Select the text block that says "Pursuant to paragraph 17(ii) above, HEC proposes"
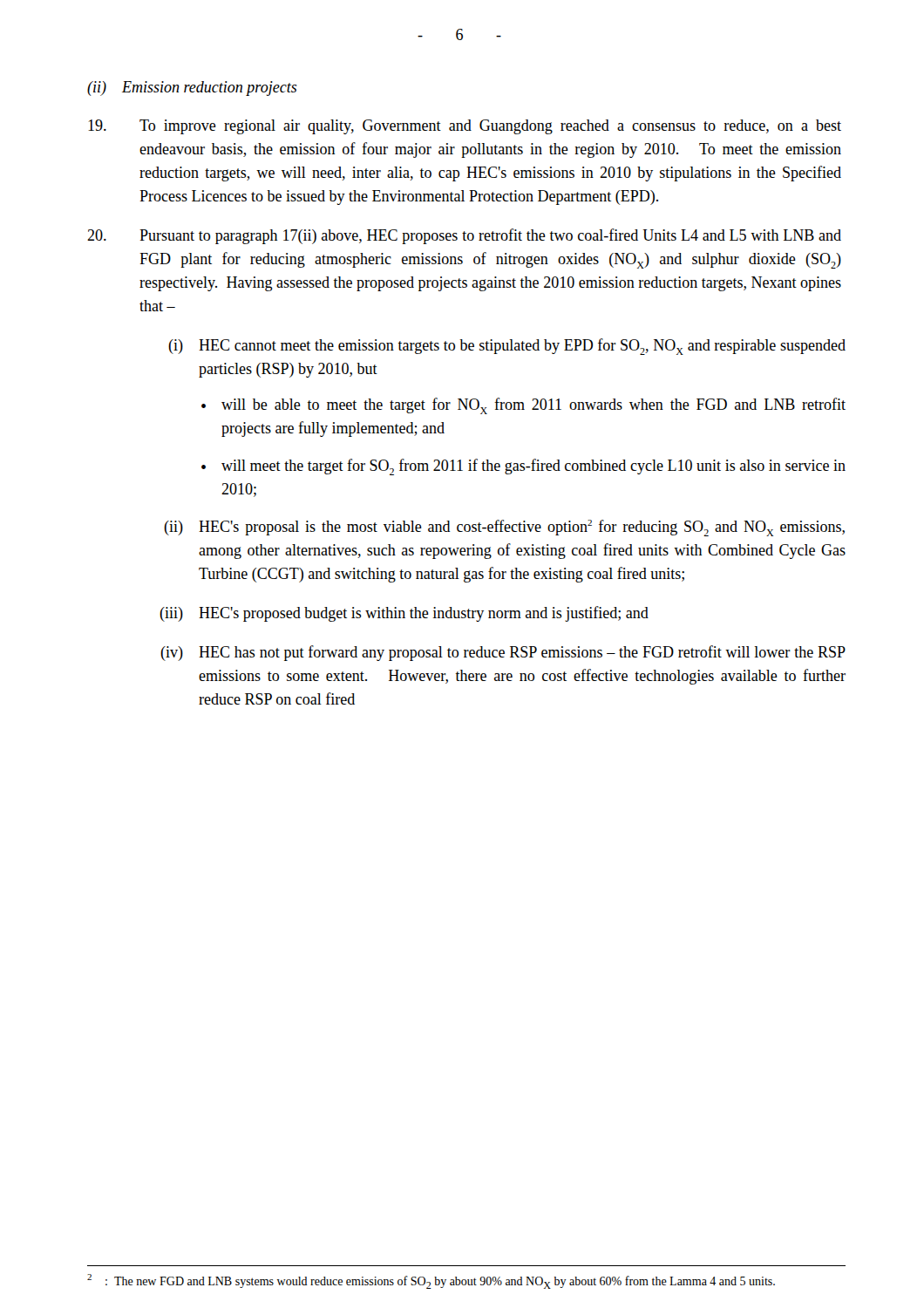The image size is (924, 1308). pyautogui.click(x=464, y=271)
